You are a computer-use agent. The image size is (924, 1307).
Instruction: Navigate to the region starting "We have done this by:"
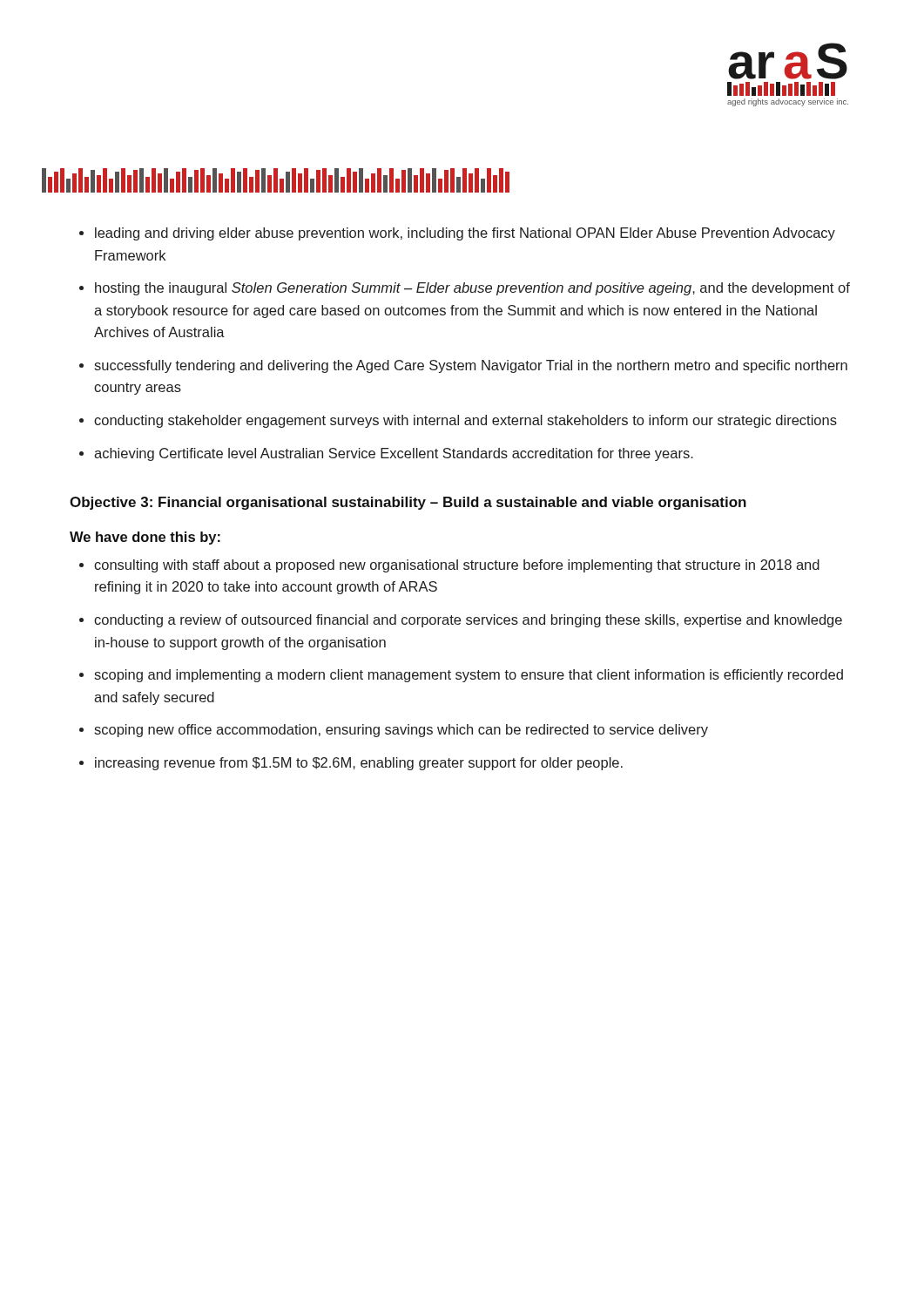[x=145, y=537]
